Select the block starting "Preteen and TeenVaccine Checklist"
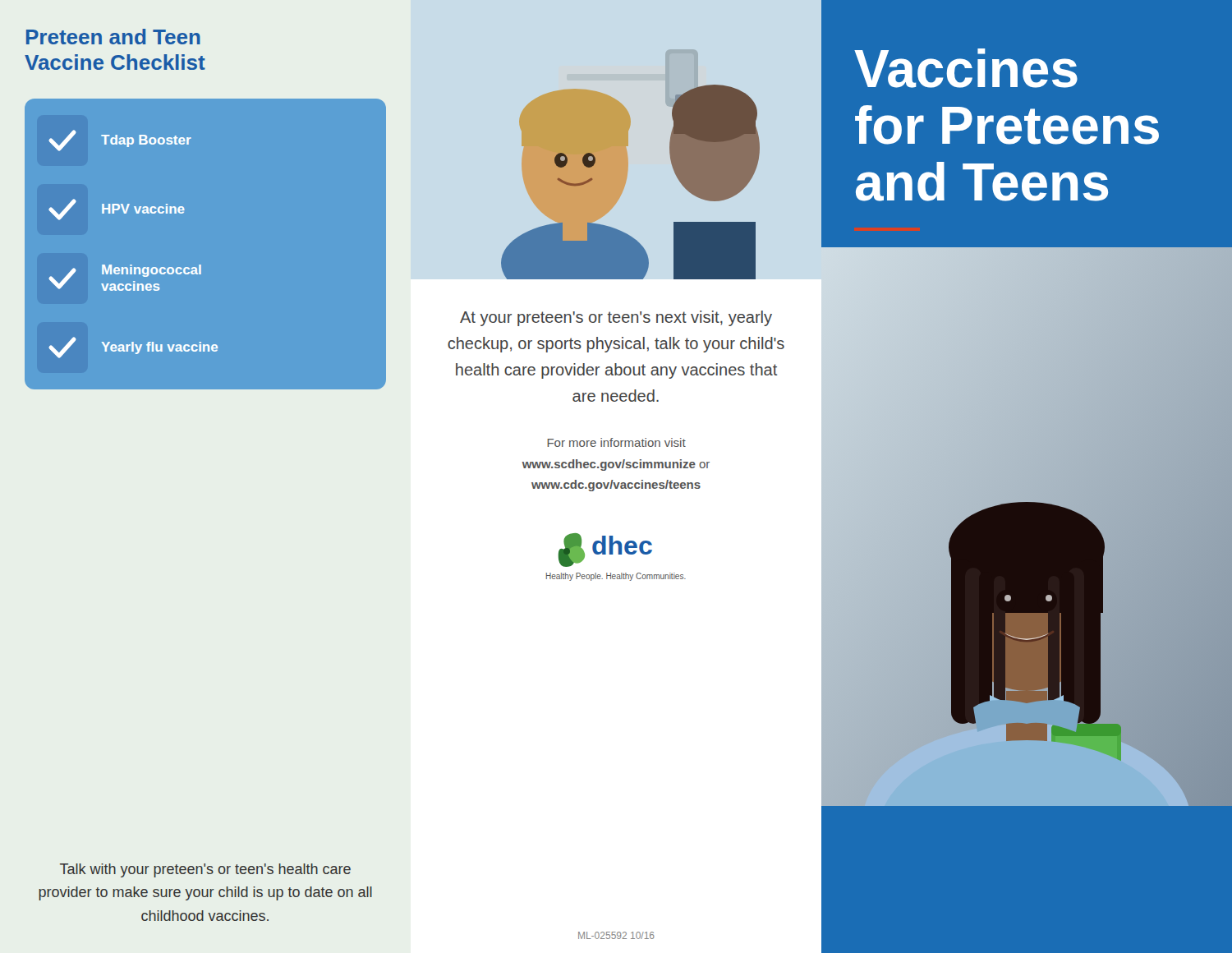Viewport: 1232px width, 953px height. [115, 50]
